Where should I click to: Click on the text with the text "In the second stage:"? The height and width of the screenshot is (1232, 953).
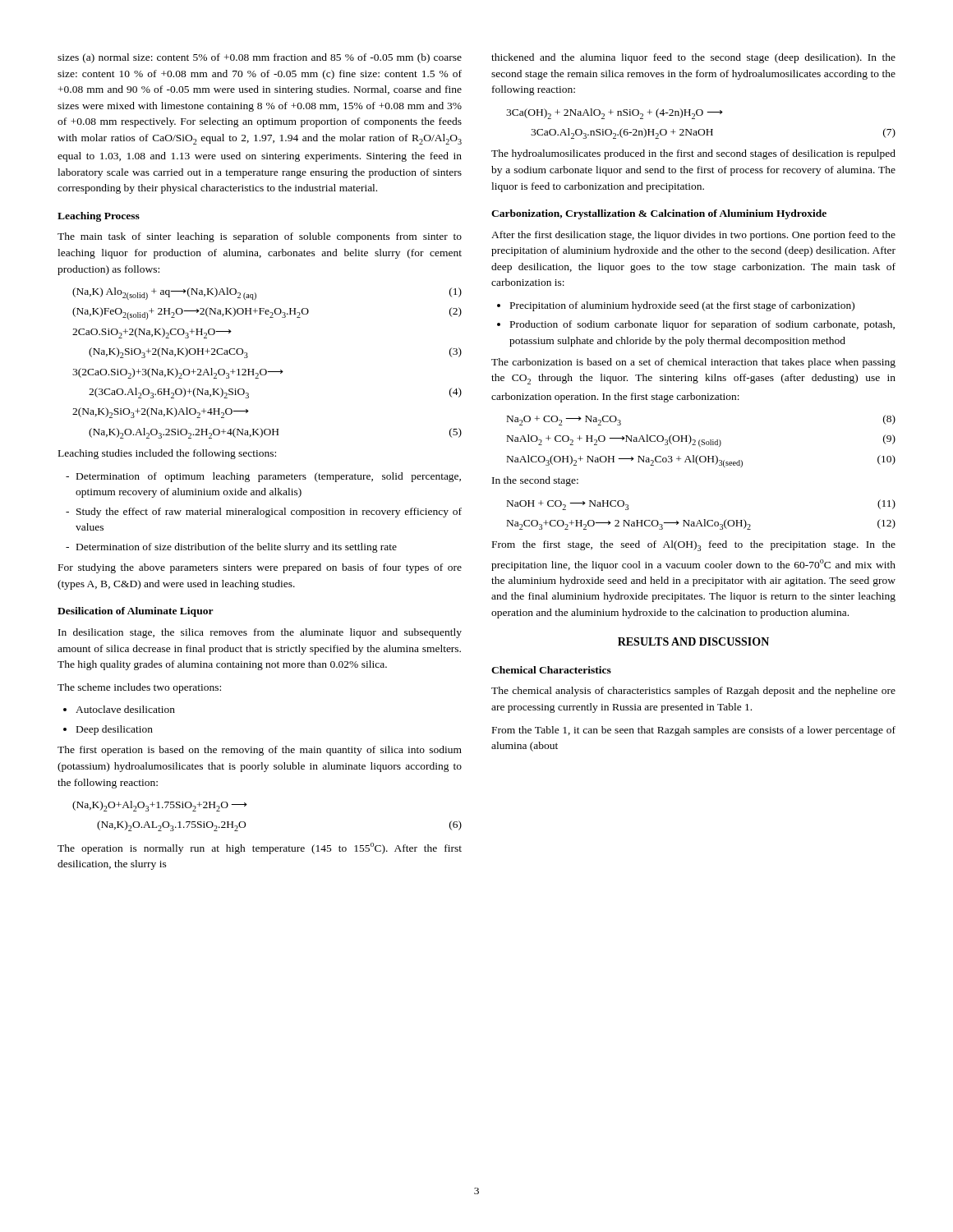(x=535, y=481)
